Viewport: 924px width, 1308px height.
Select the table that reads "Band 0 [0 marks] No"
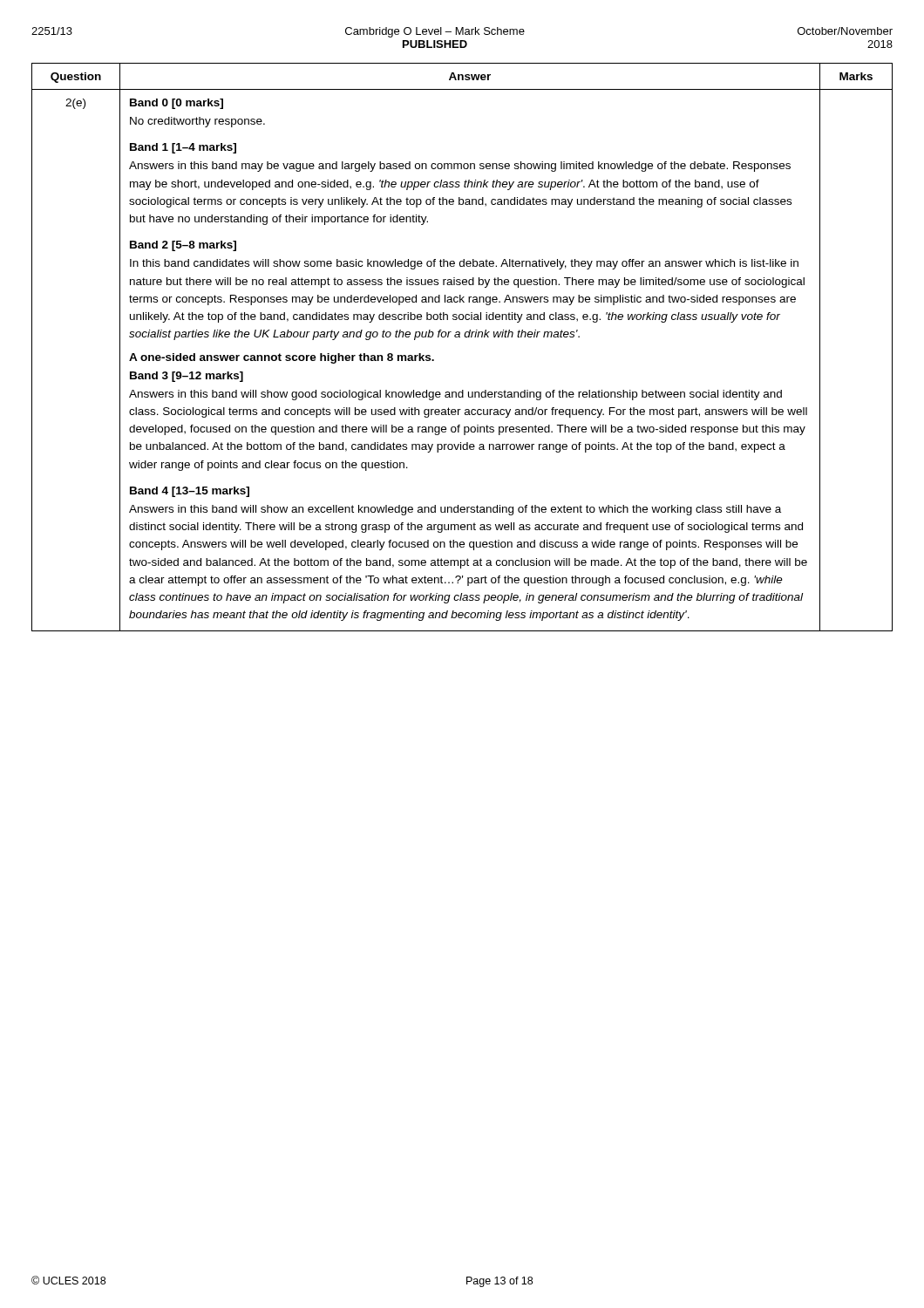462,347
